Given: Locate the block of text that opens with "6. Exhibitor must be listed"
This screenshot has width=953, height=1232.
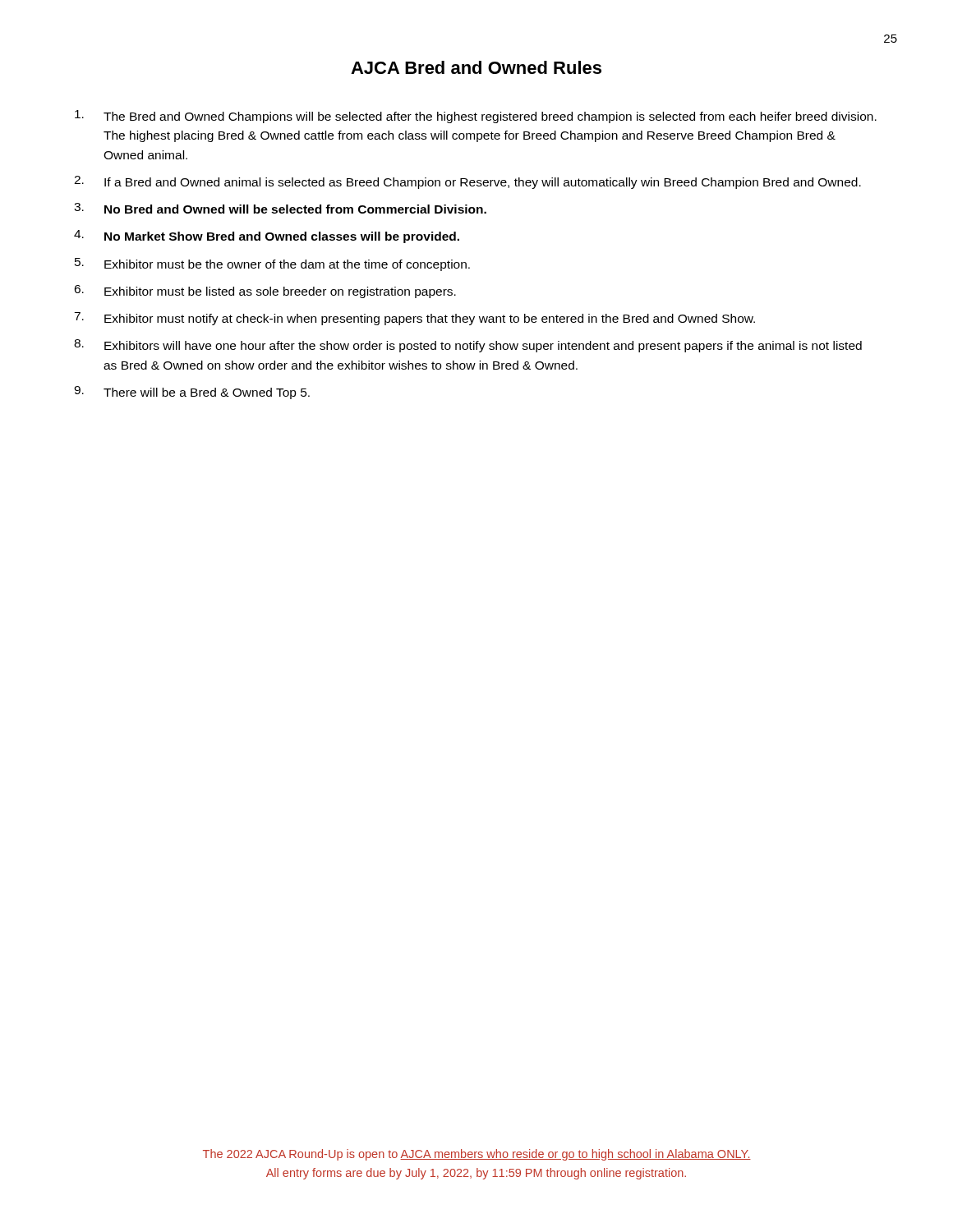Looking at the screenshot, I should tap(265, 291).
